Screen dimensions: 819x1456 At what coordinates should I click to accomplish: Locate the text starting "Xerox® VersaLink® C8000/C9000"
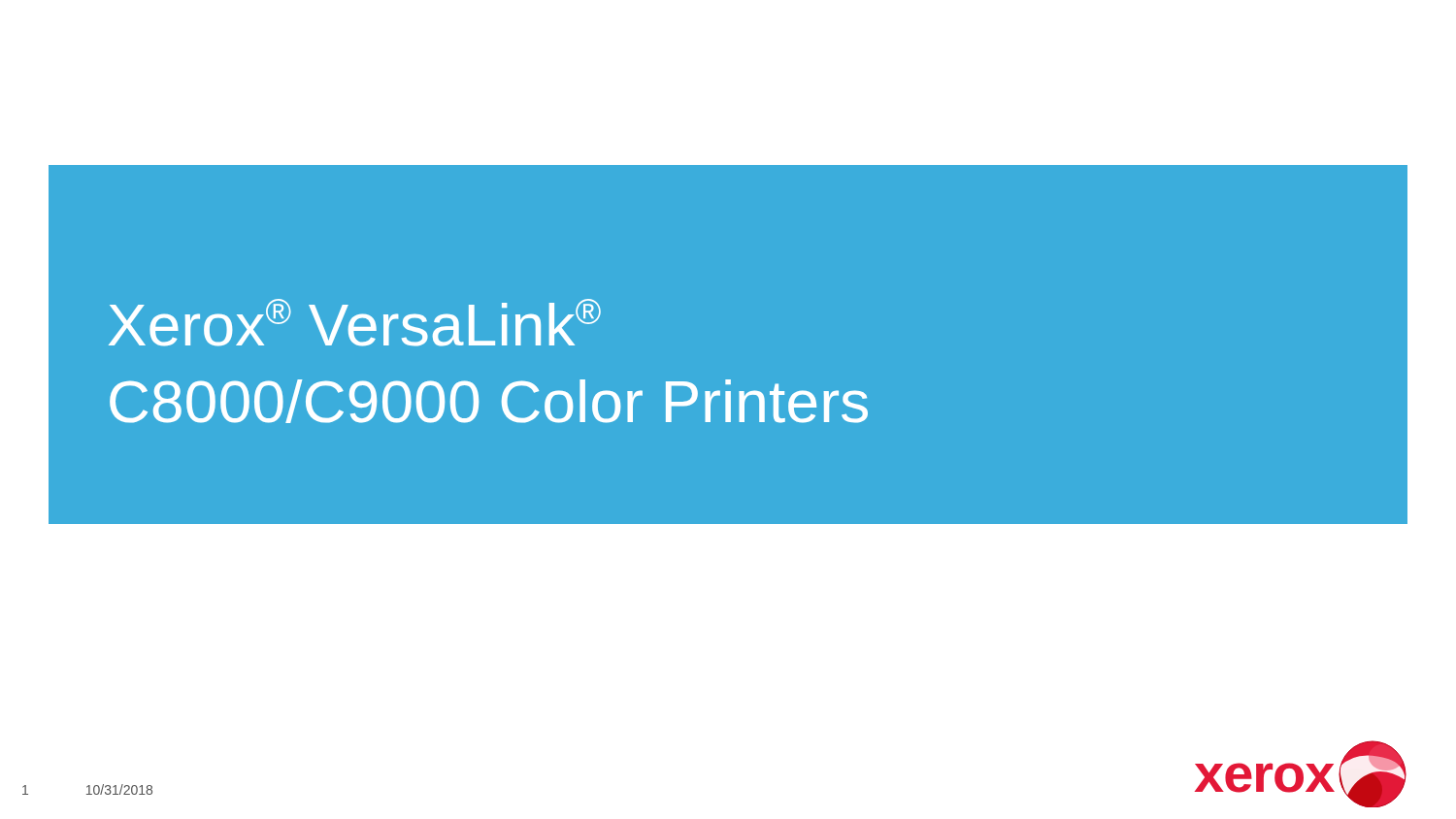(489, 363)
